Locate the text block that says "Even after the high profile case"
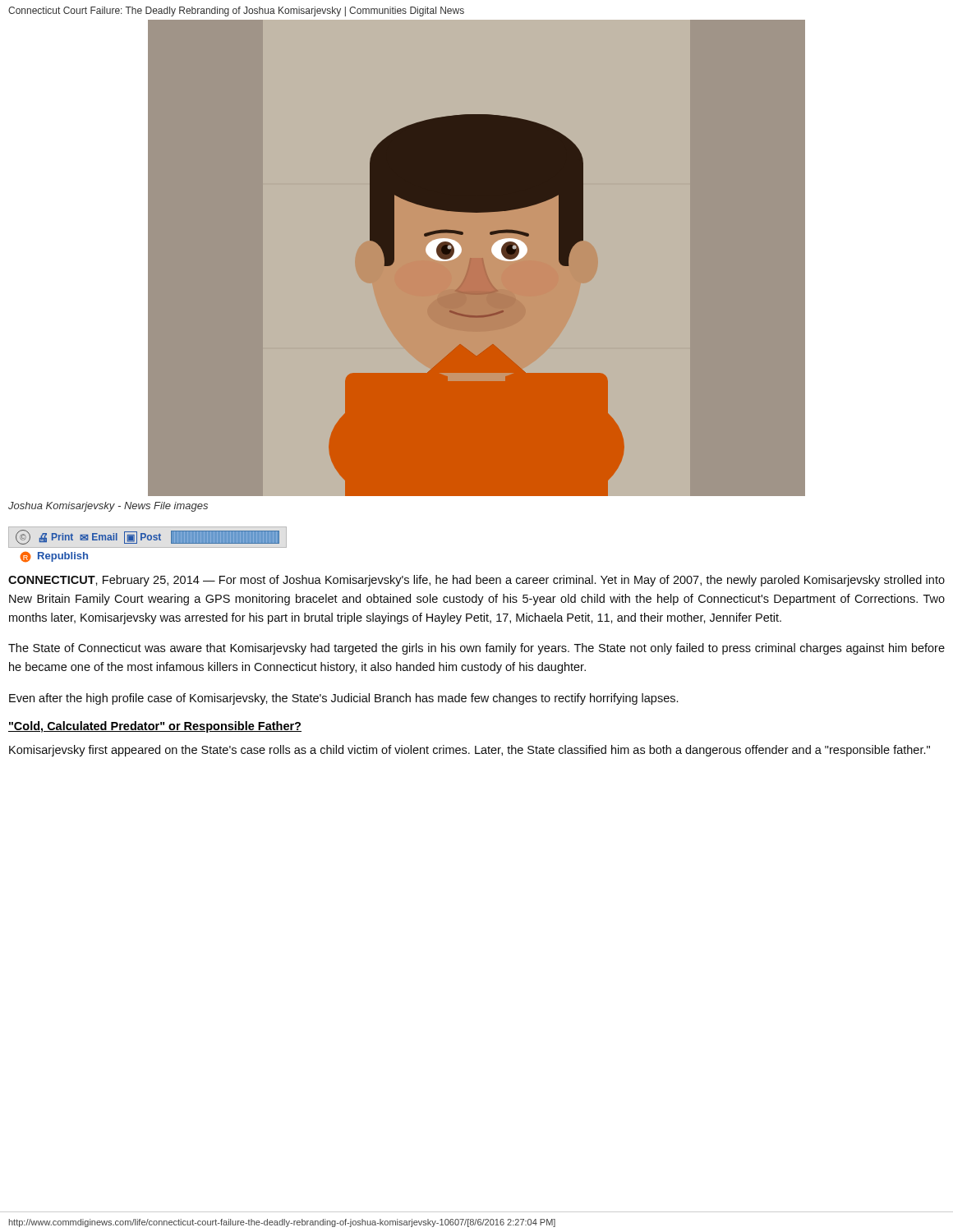 point(344,698)
